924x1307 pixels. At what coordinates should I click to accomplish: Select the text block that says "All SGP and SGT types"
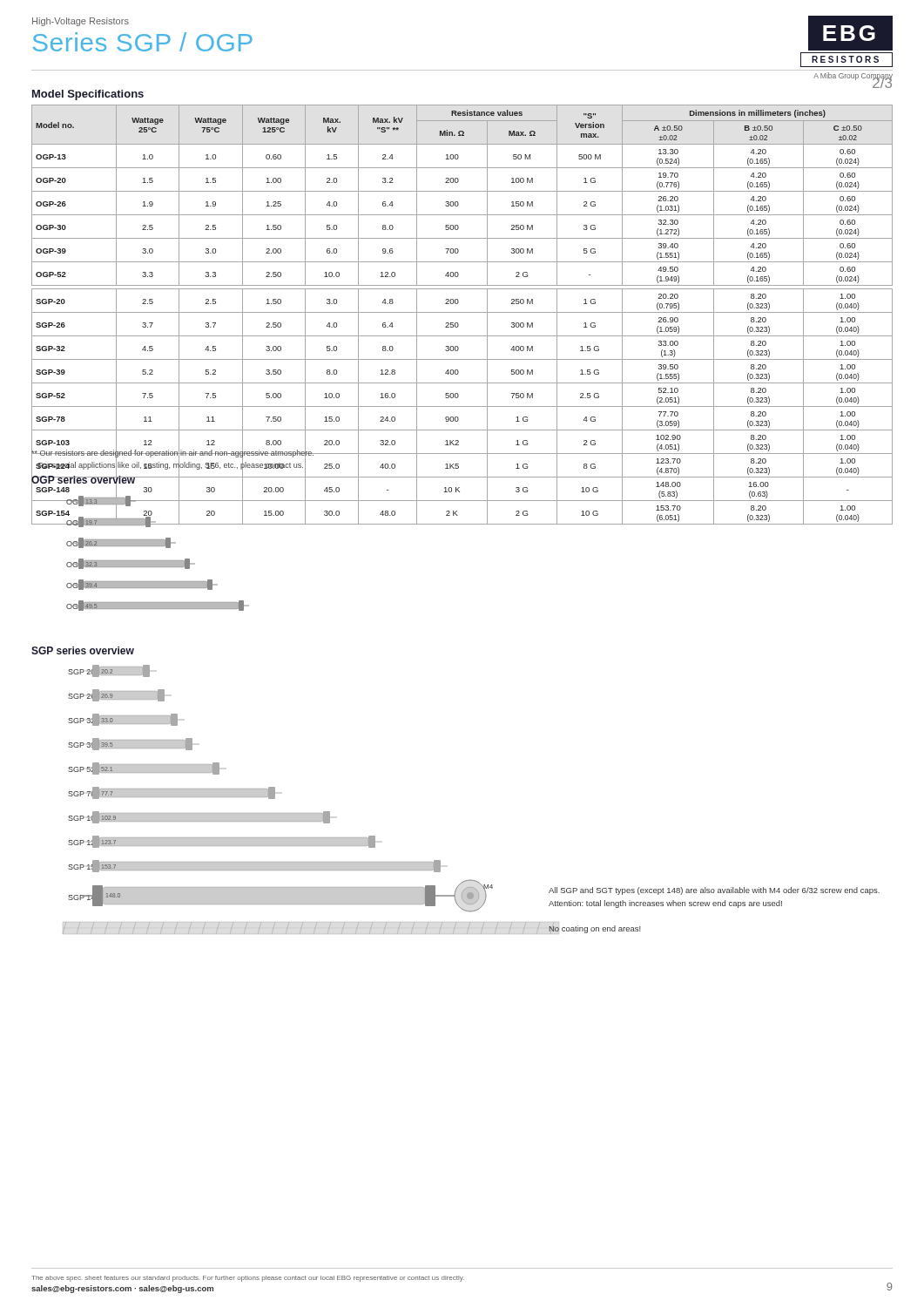[714, 909]
